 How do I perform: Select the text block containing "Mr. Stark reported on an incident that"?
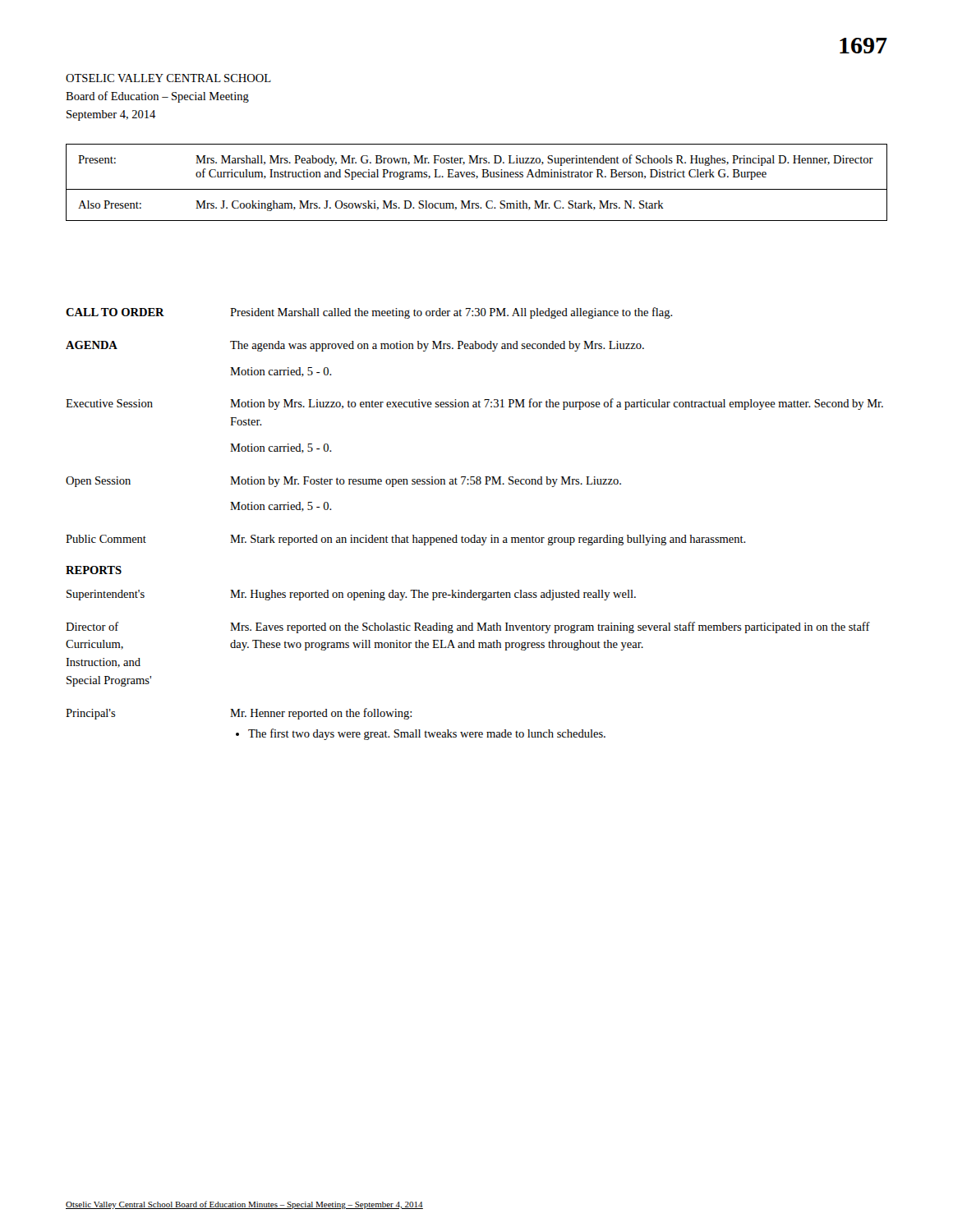(x=488, y=539)
